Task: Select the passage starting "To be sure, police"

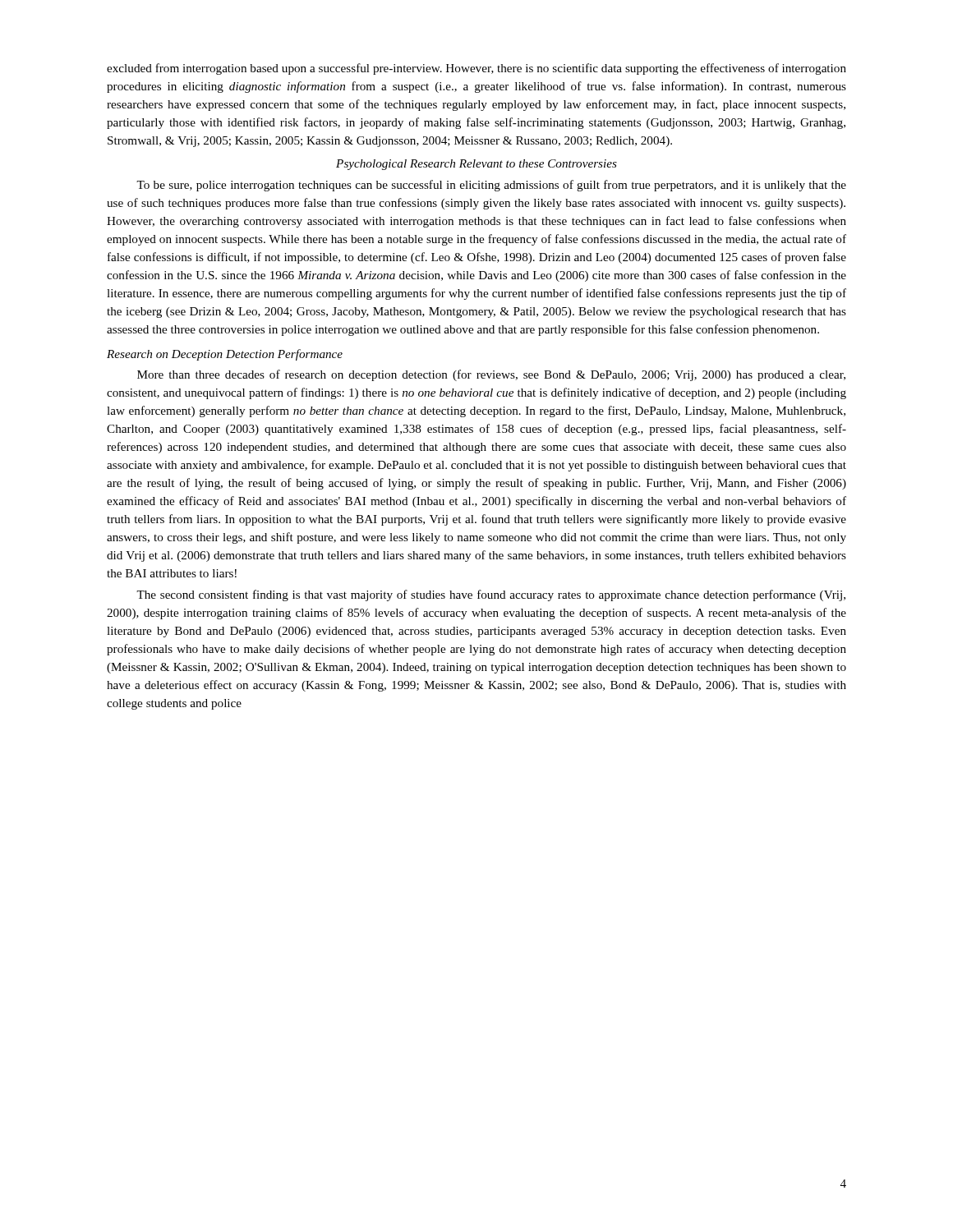Action: pyautogui.click(x=476, y=257)
